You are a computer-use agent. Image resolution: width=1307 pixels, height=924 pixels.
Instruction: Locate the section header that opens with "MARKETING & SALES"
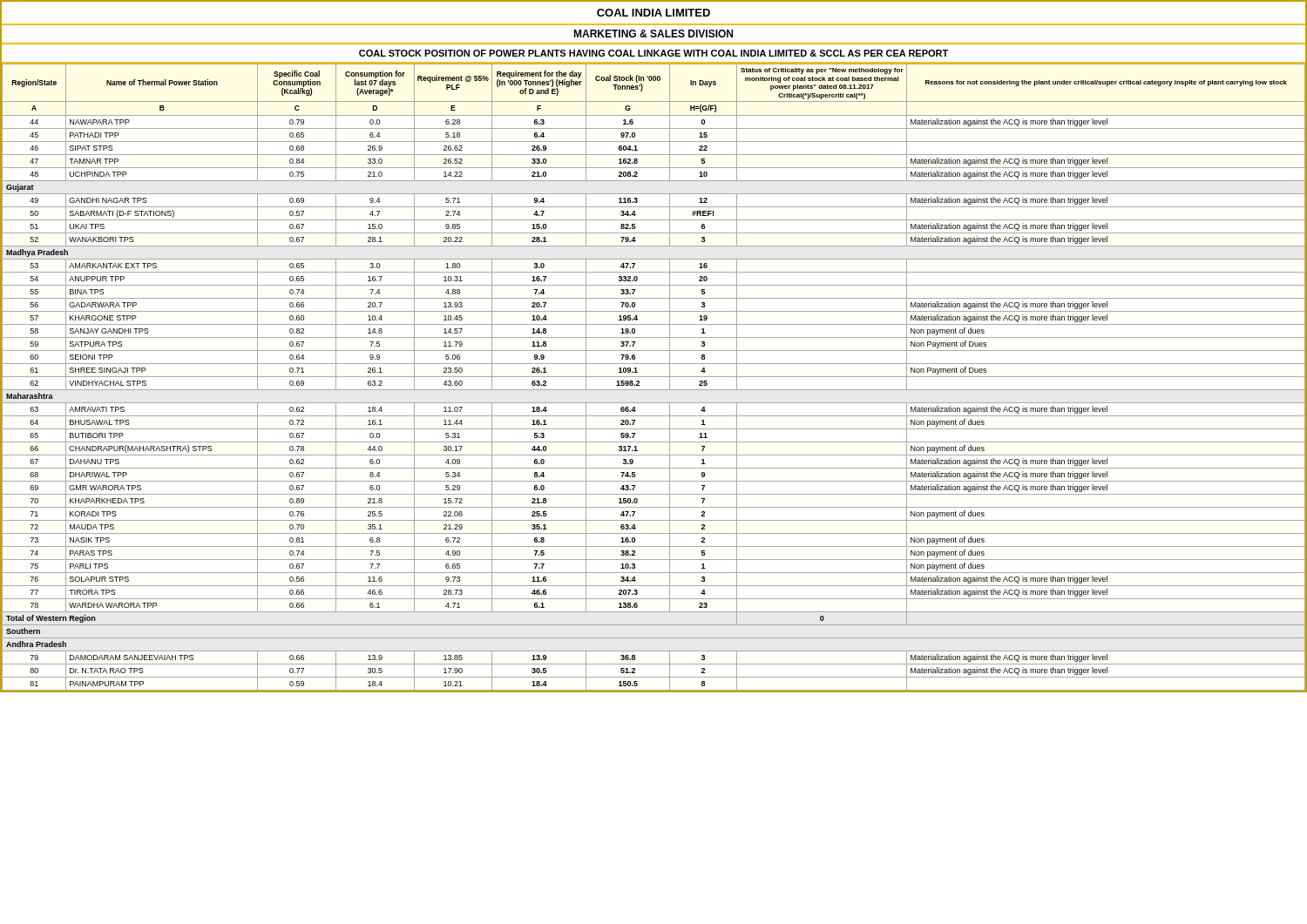(654, 34)
